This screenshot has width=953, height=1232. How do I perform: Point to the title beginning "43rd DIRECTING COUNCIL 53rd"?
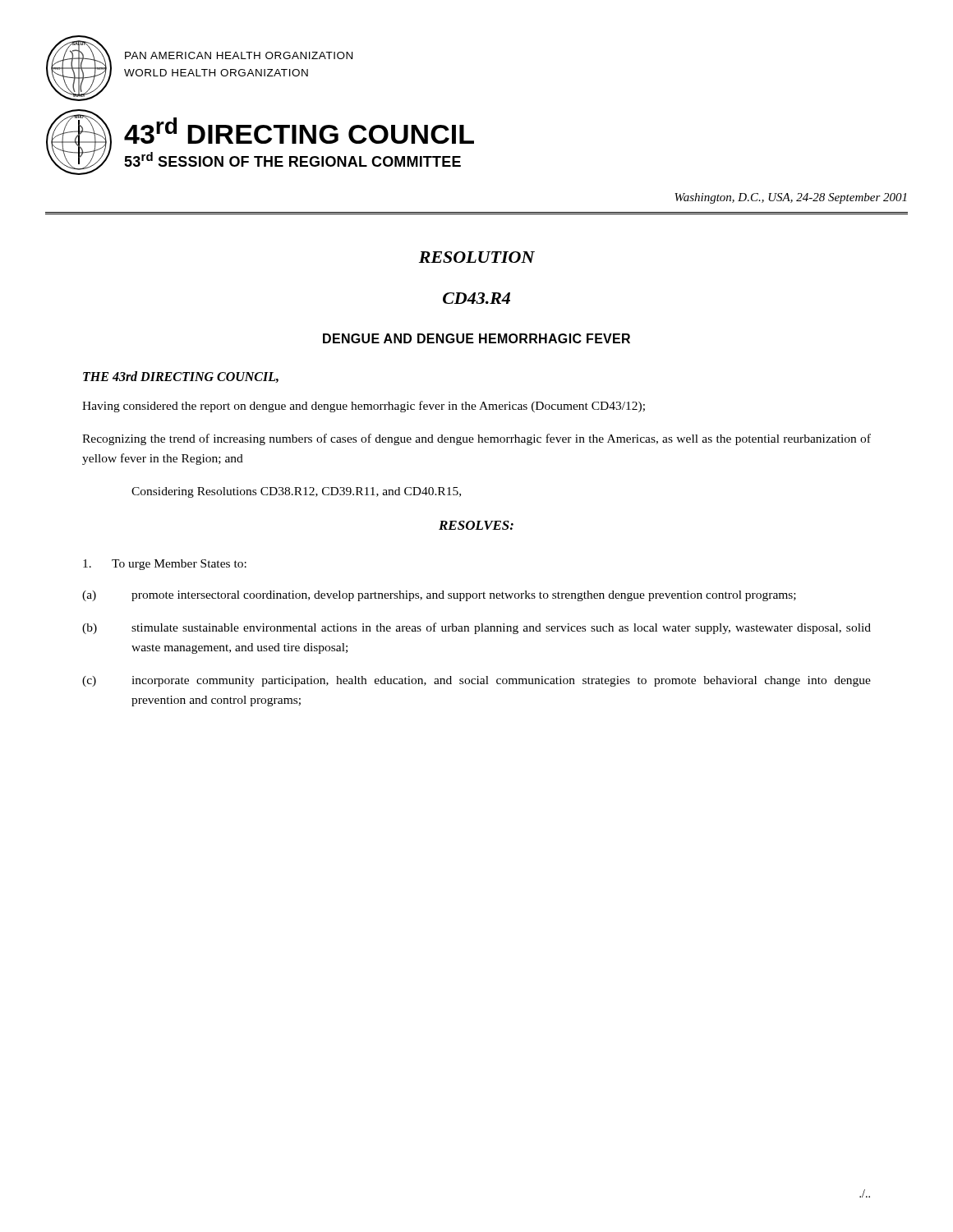299,142
